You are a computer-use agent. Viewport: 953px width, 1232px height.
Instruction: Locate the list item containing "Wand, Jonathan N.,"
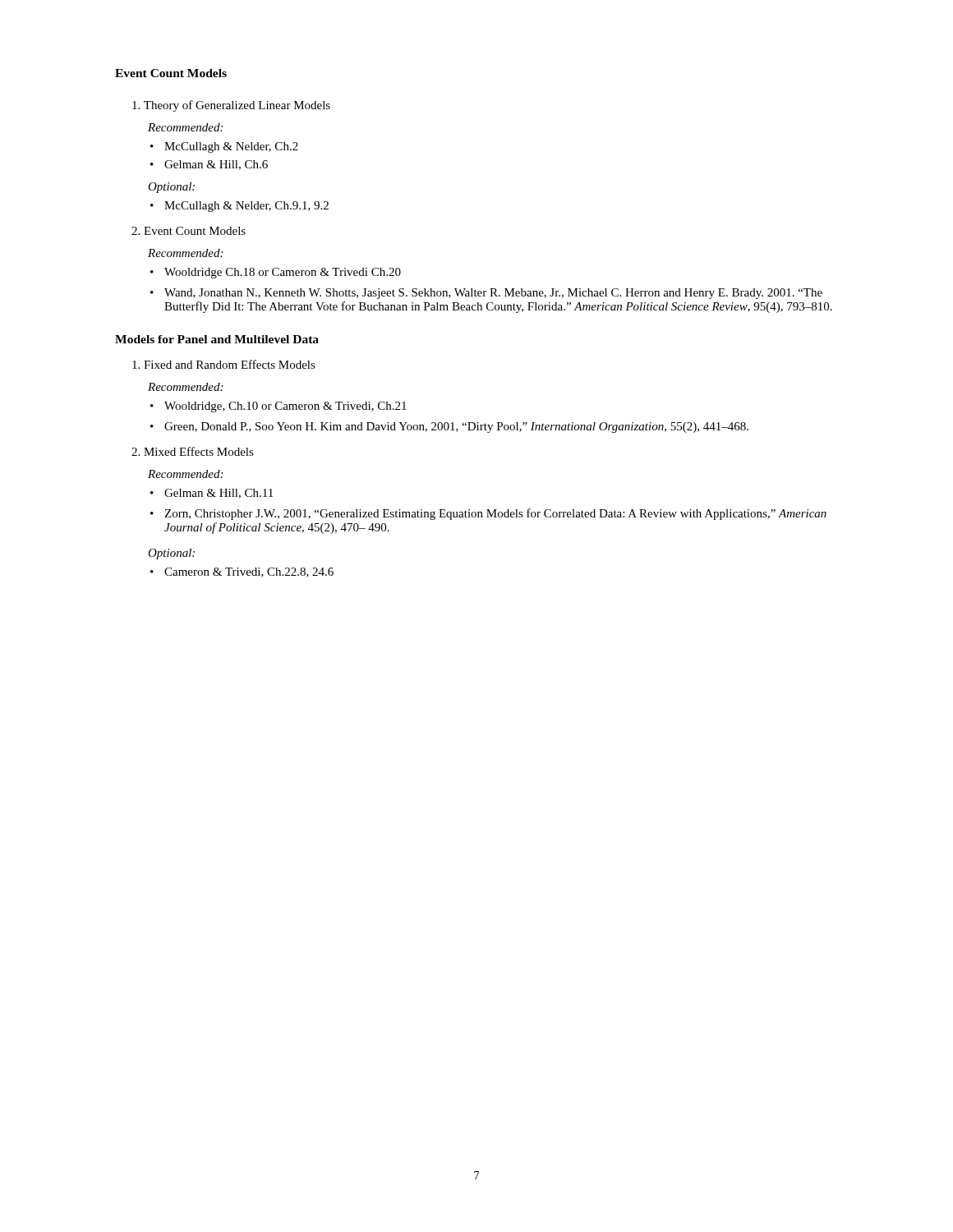point(498,299)
